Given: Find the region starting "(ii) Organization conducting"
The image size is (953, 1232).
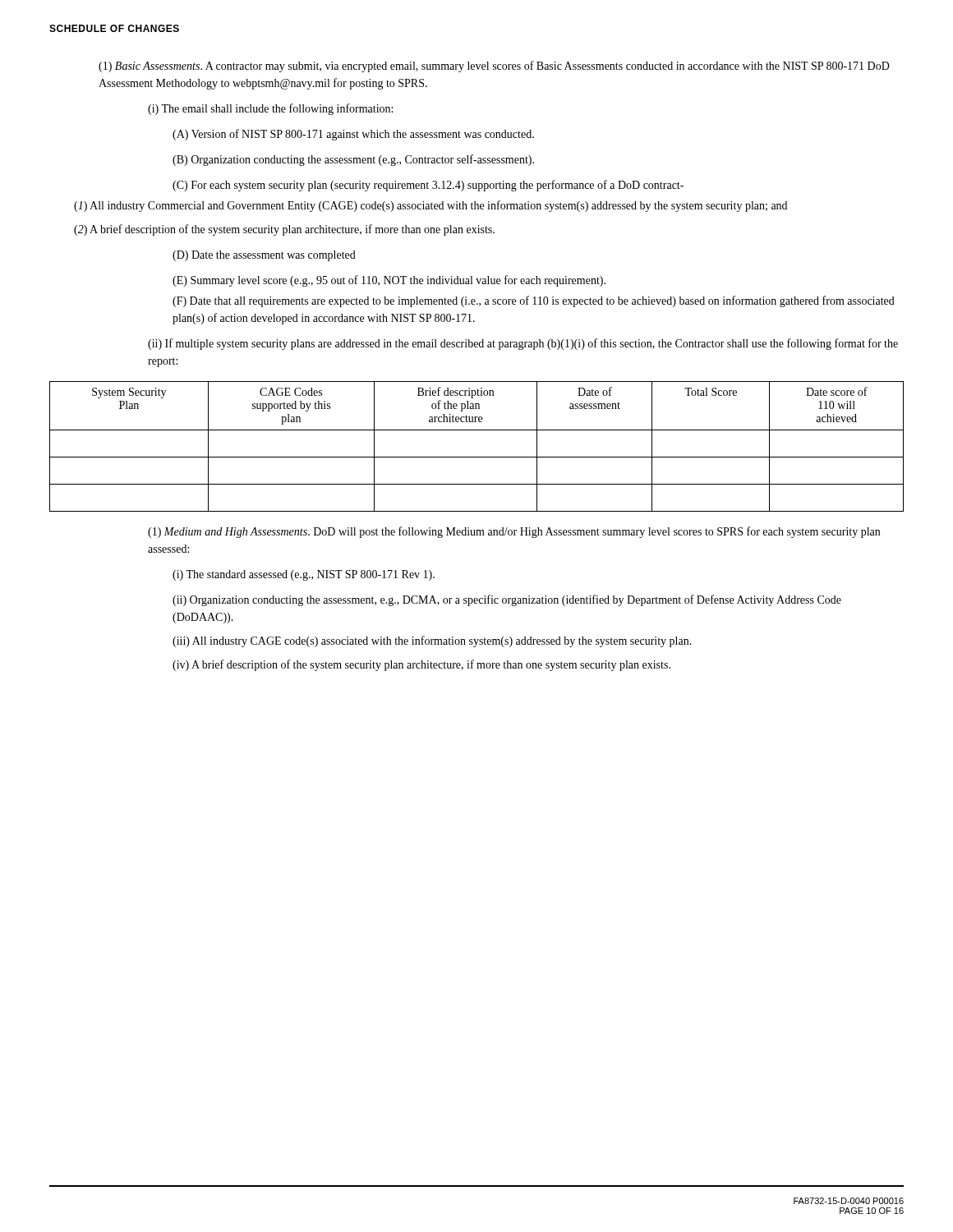Looking at the screenshot, I should (x=507, y=609).
